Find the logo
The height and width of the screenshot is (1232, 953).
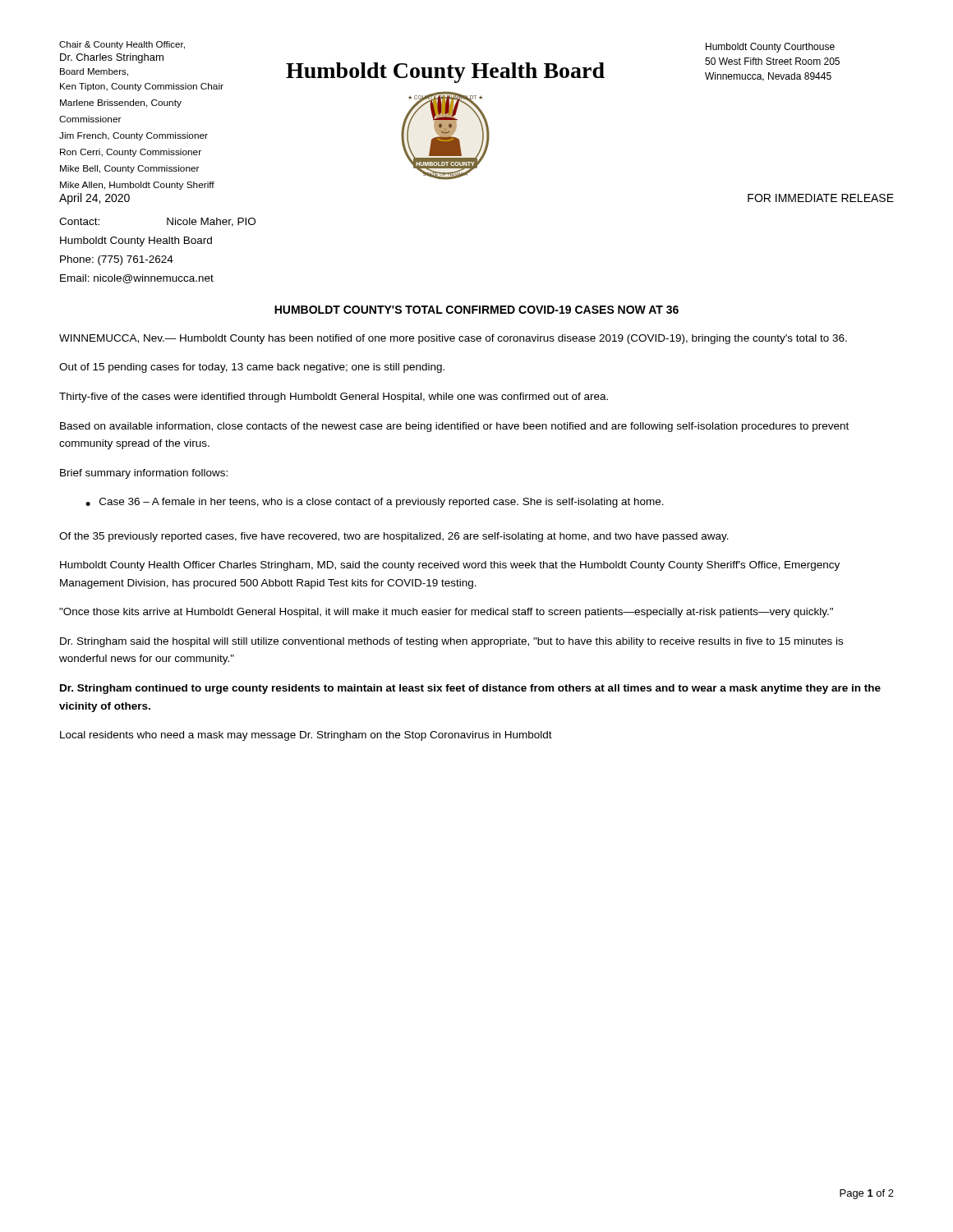tap(445, 137)
